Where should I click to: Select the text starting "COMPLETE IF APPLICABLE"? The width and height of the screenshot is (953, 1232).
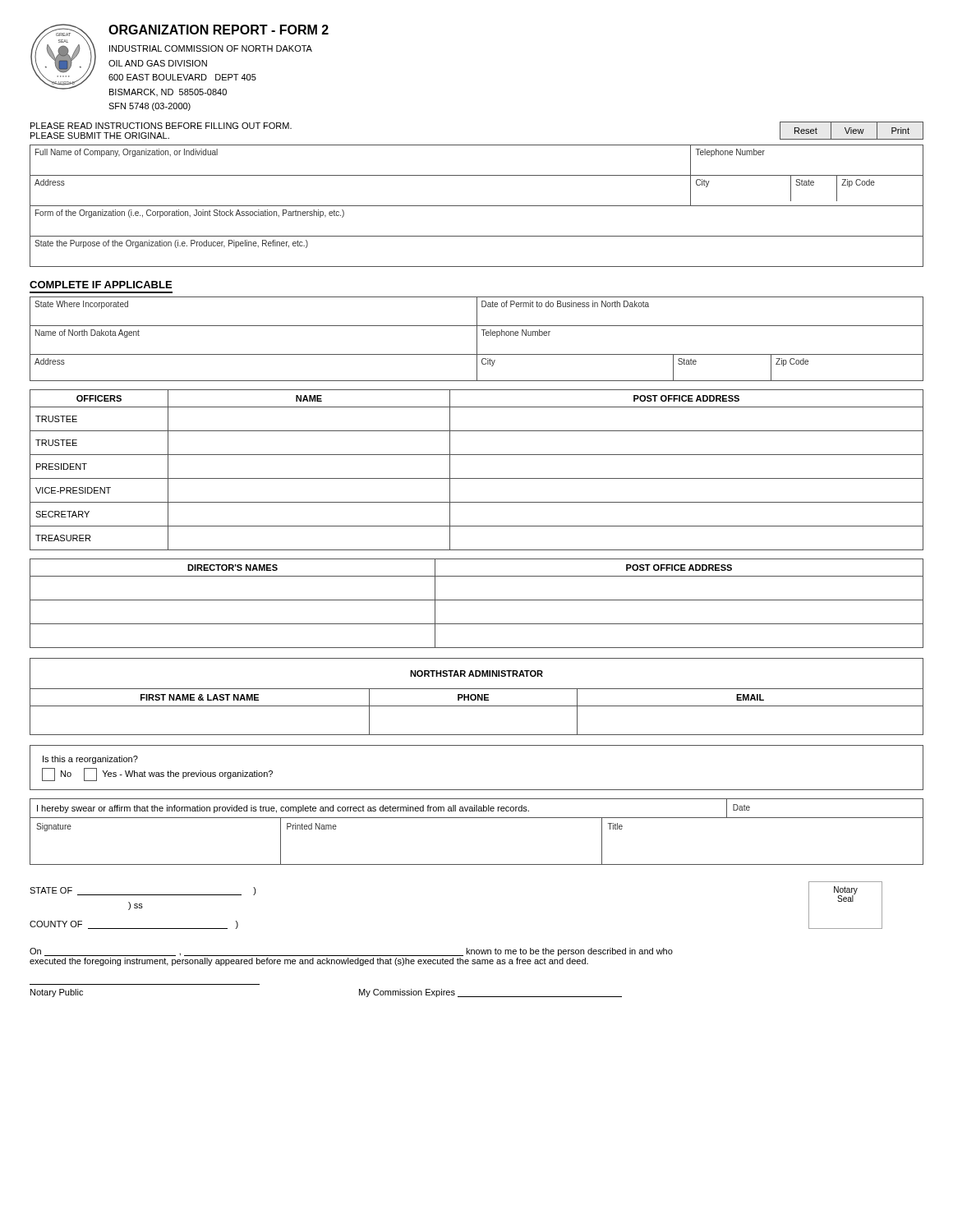coord(101,285)
